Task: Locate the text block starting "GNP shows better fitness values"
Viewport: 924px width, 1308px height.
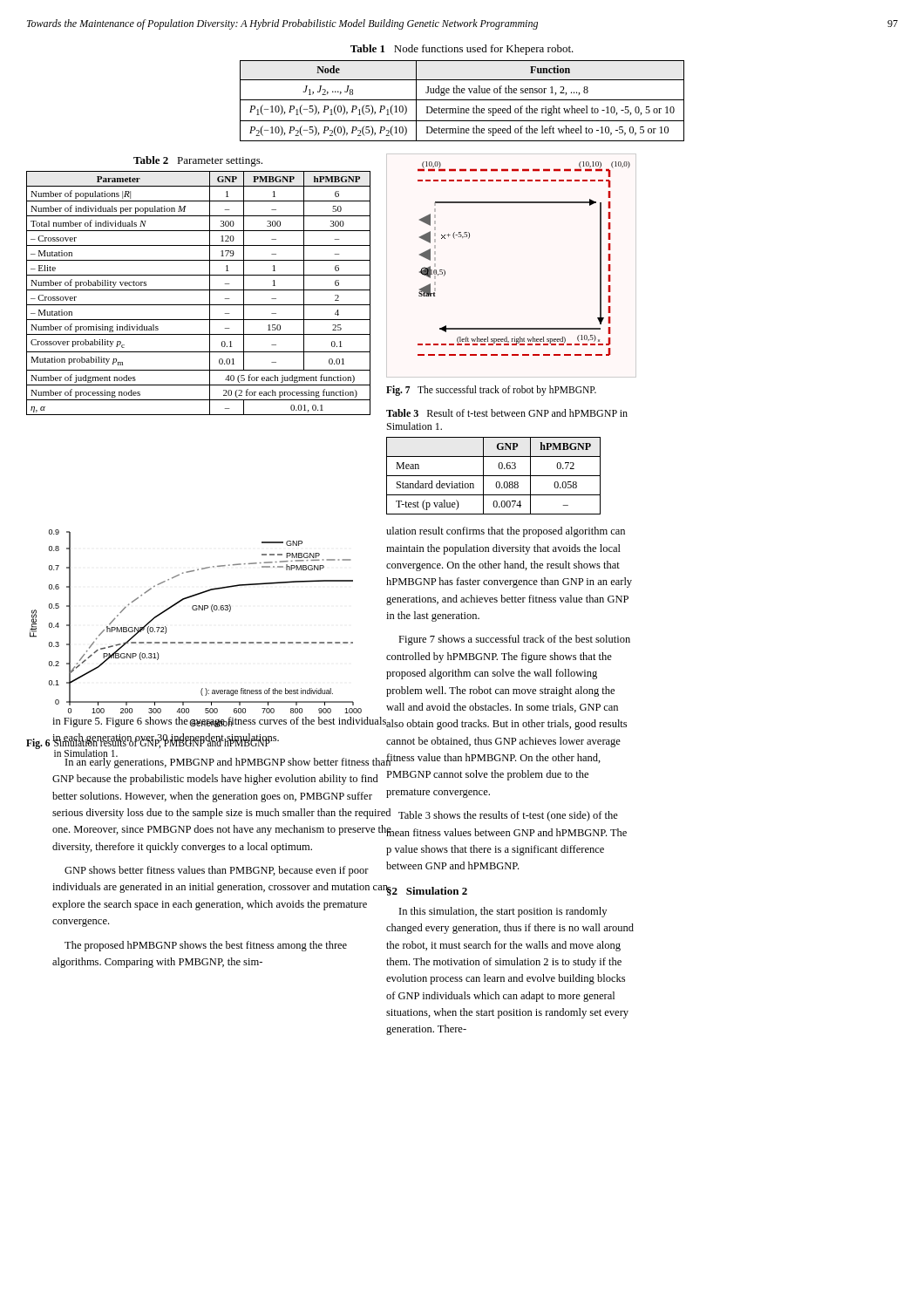Action: (x=220, y=896)
